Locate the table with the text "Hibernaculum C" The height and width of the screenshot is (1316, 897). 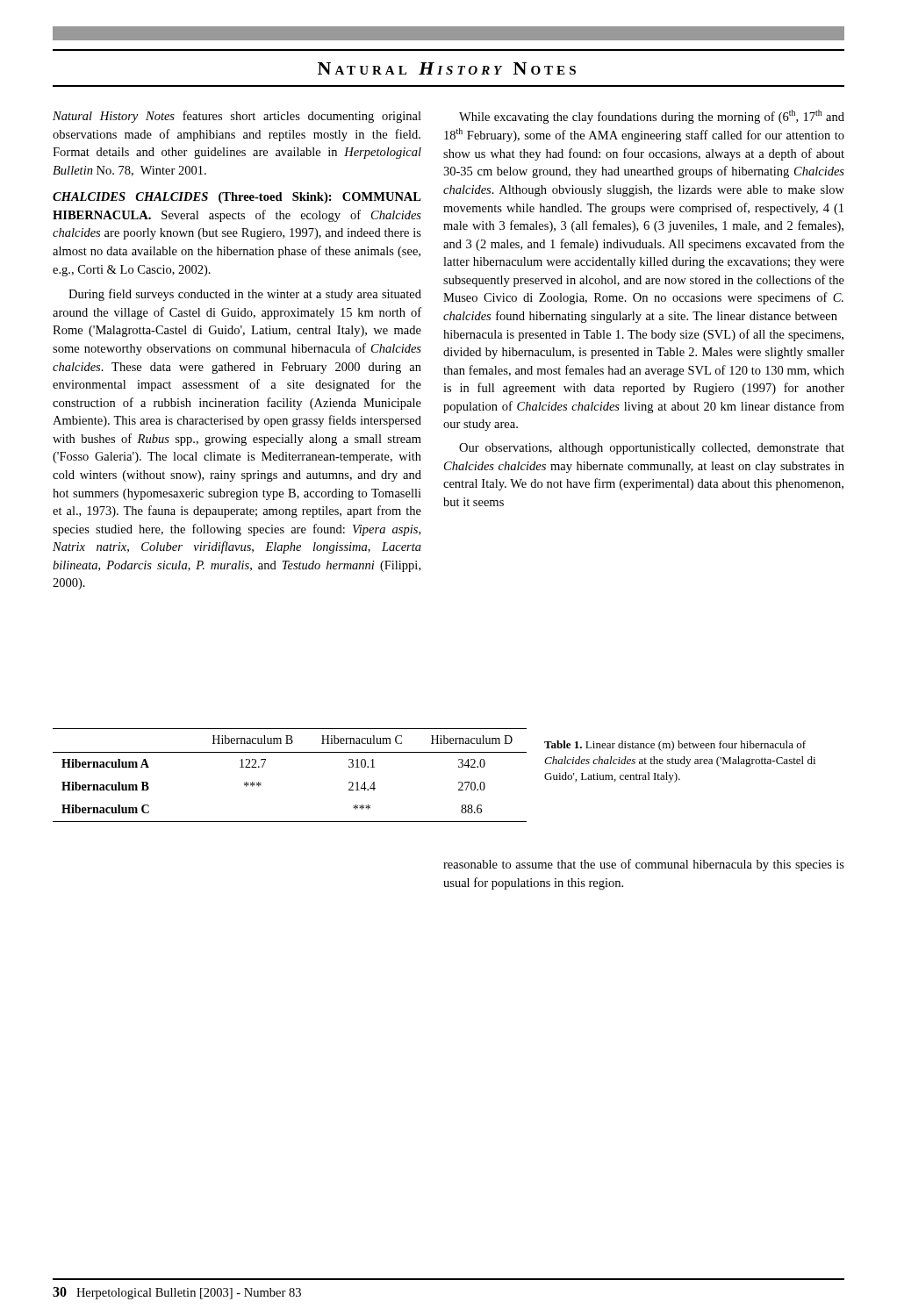click(x=290, y=775)
